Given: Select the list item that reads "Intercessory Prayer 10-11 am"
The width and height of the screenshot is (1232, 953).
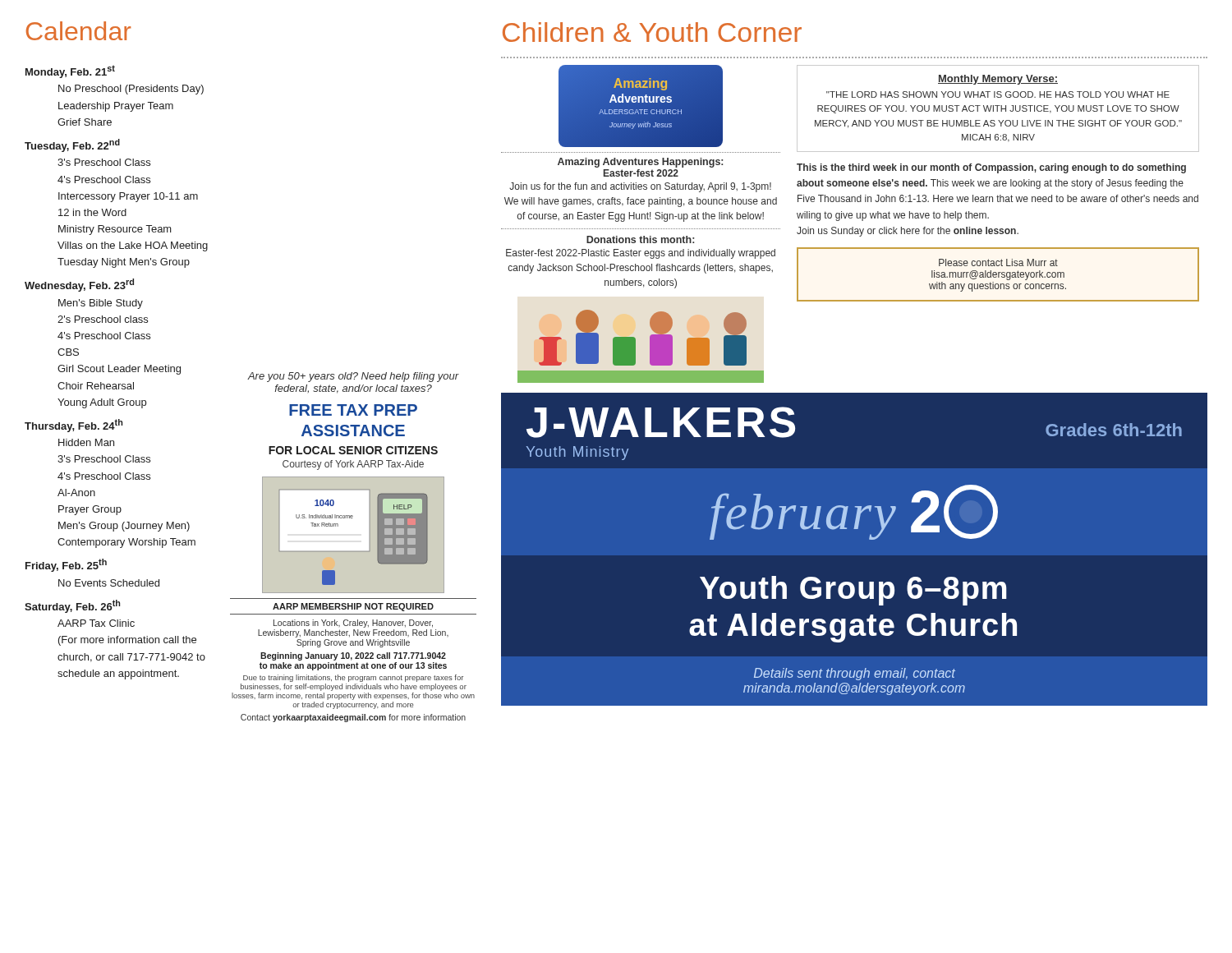Looking at the screenshot, I should (128, 196).
